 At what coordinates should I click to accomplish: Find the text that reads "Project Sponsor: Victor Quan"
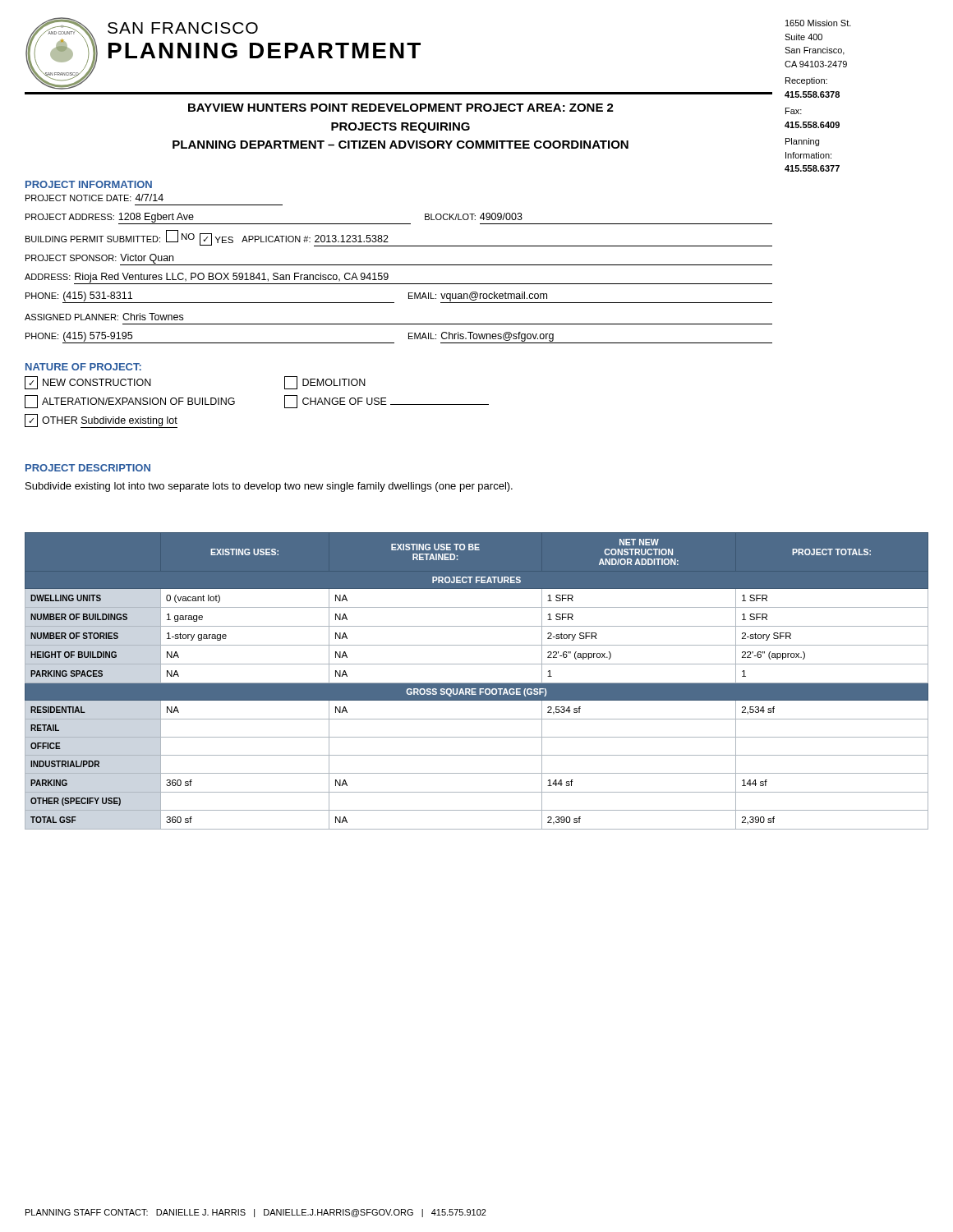[398, 259]
